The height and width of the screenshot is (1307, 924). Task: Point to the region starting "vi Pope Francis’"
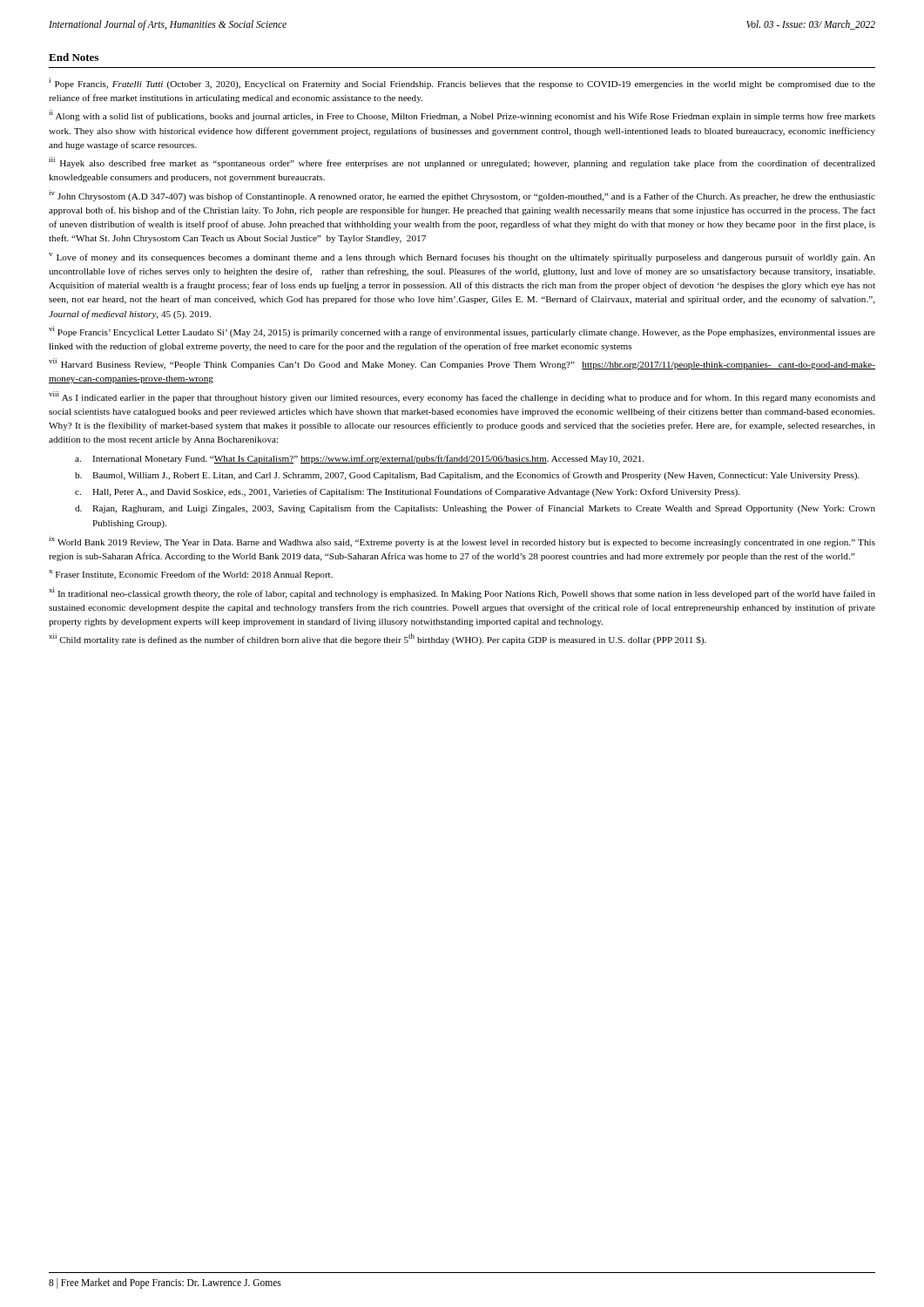(462, 338)
